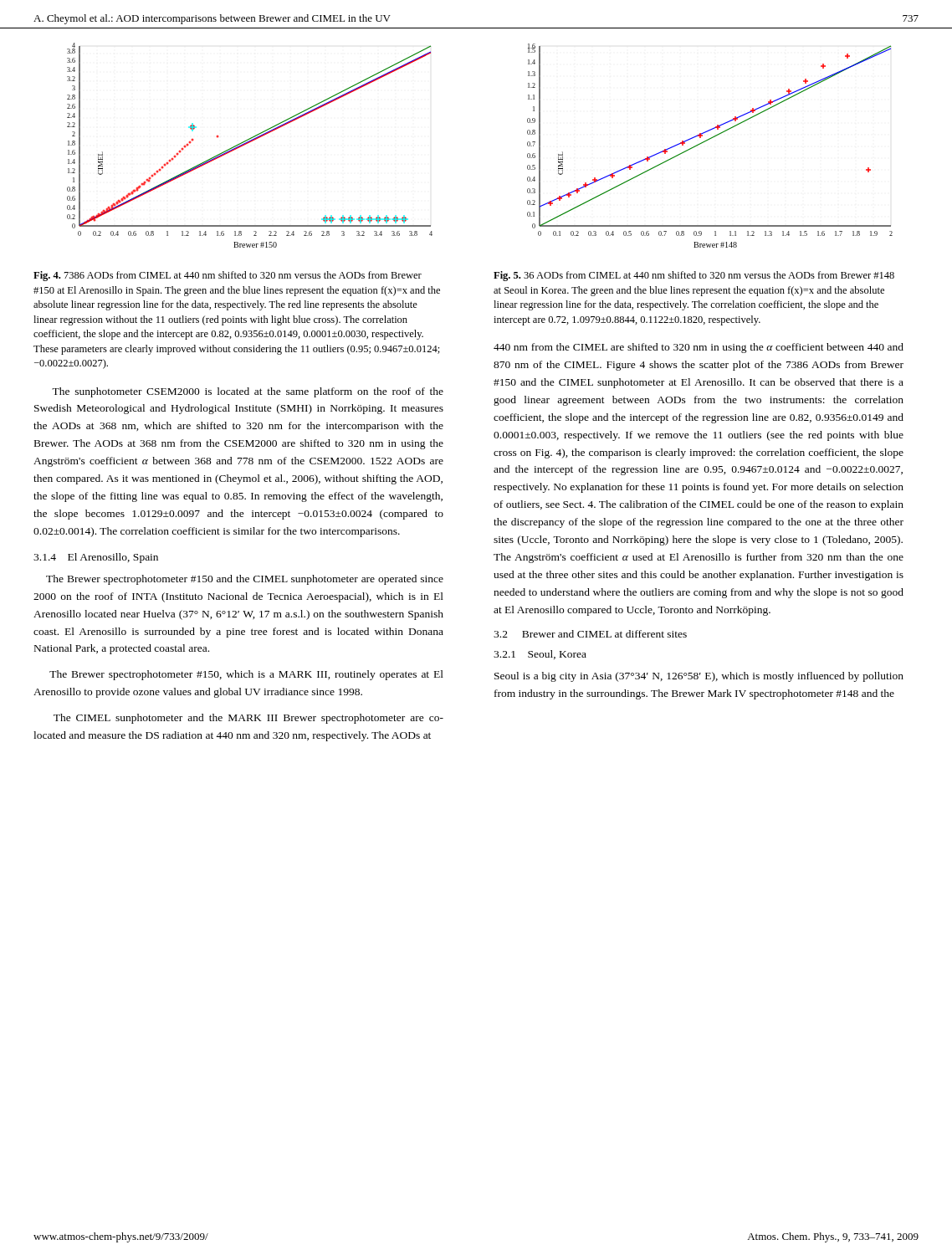Locate the passage starting "The Brewer spectrophotometer #150, which is"
The image size is (952, 1255).
click(x=238, y=683)
